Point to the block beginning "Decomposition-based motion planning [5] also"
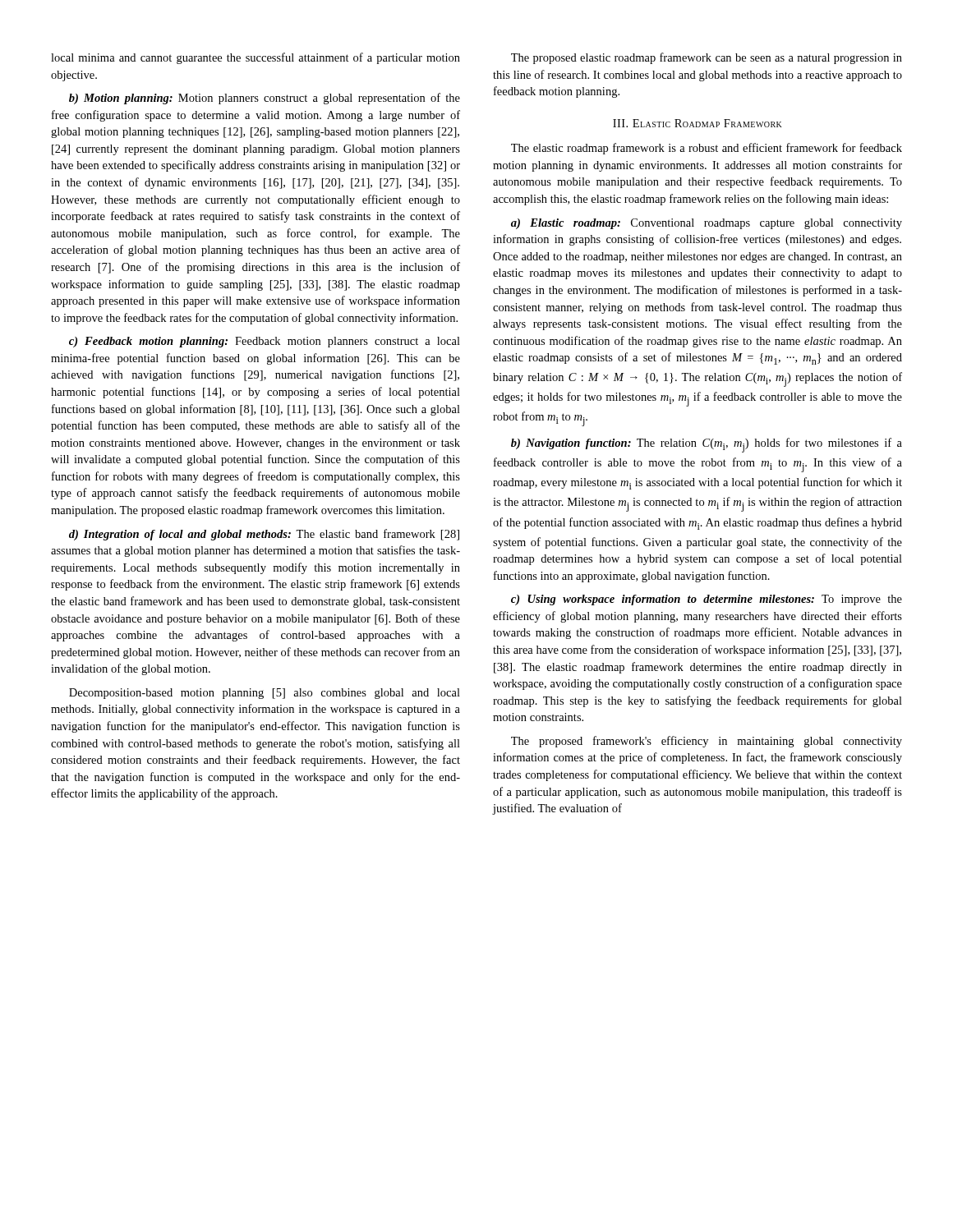Screen dimensions: 1232x953 [x=255, y=743]
